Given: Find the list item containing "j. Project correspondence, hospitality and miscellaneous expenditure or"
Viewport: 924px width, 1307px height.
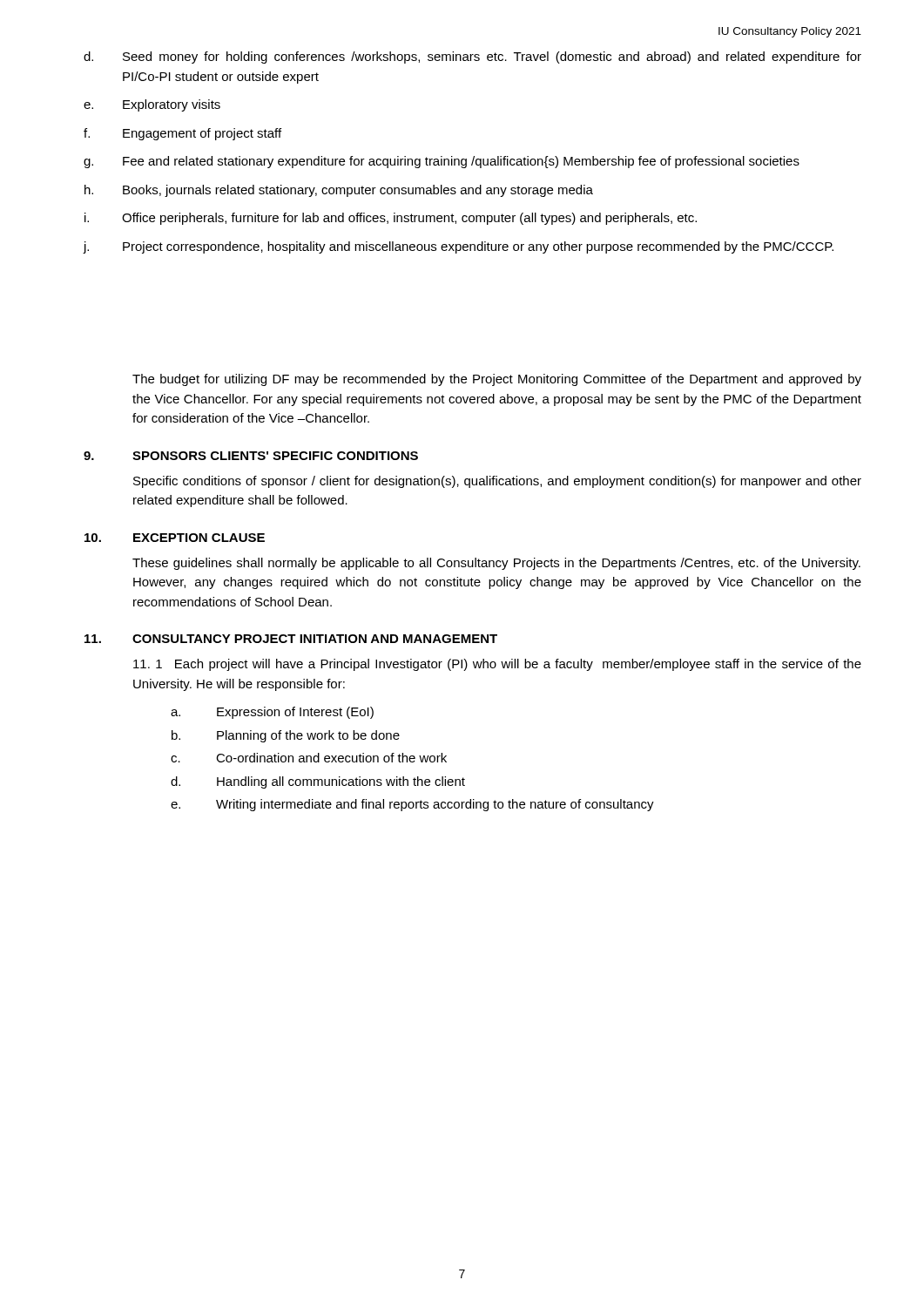Looking at the screenshot, I should tap(472, 246).
